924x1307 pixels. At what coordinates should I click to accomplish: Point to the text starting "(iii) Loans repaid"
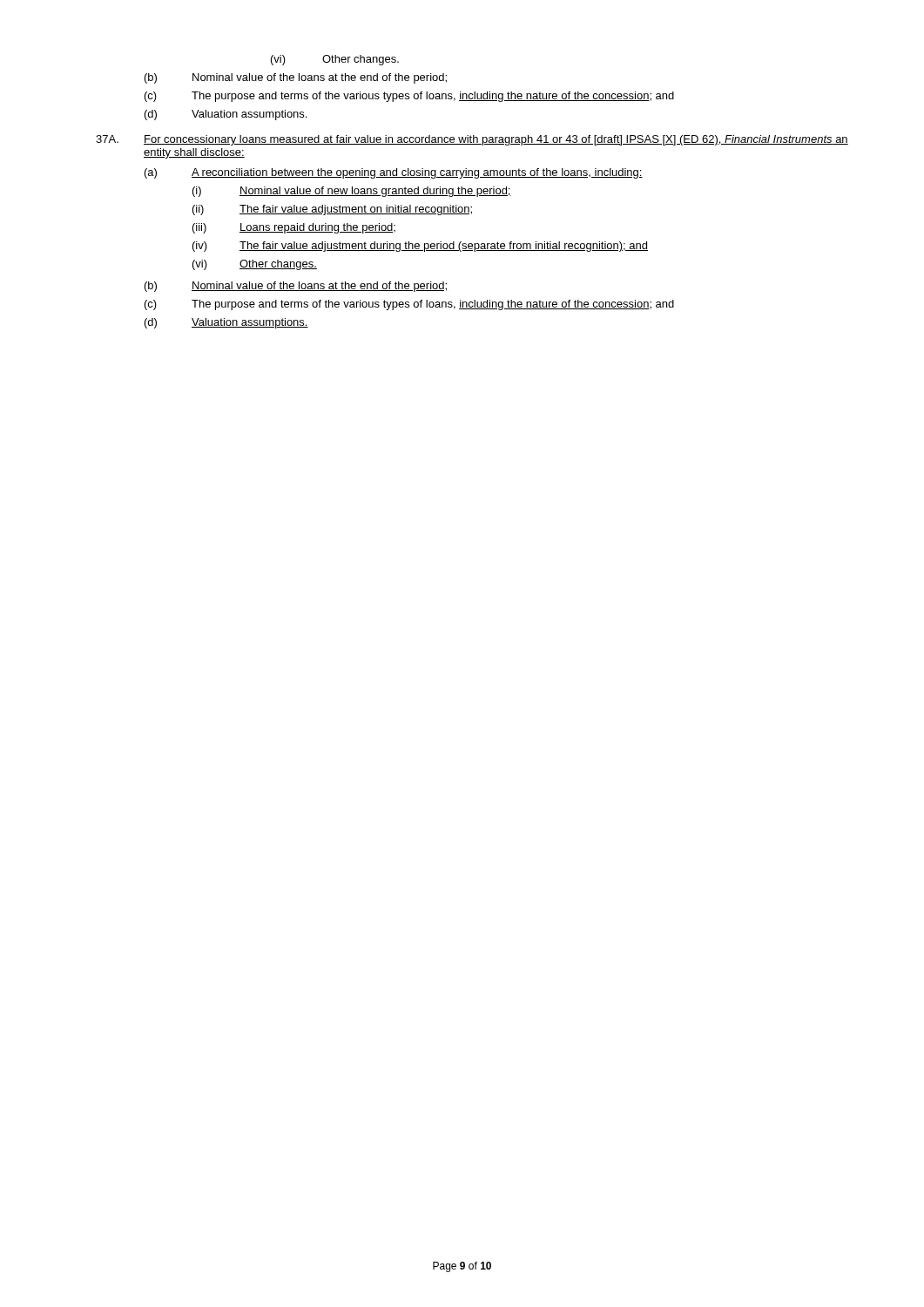tap(294, 227)
